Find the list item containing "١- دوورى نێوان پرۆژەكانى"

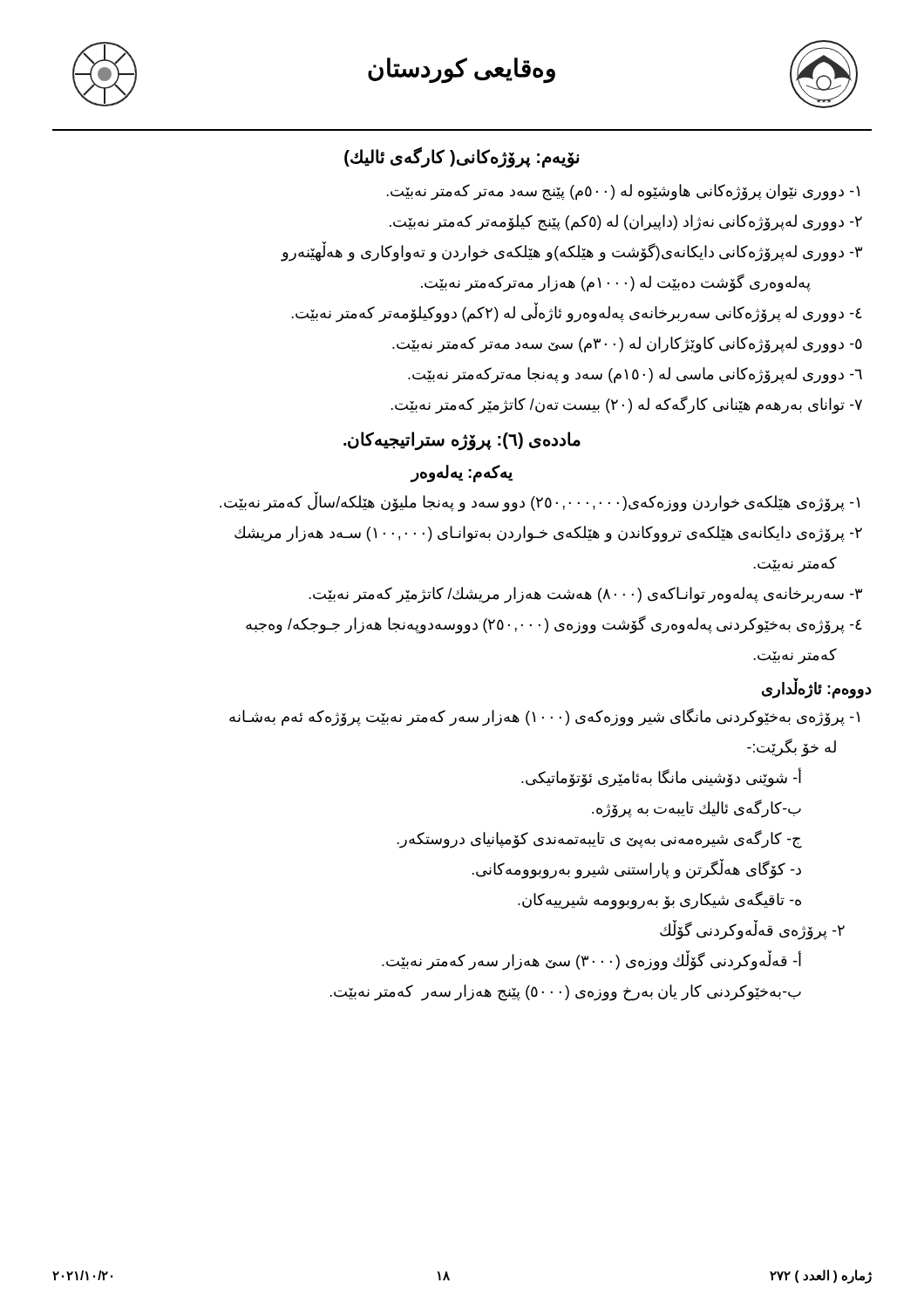pyautogui.click(x=624, y=191)
